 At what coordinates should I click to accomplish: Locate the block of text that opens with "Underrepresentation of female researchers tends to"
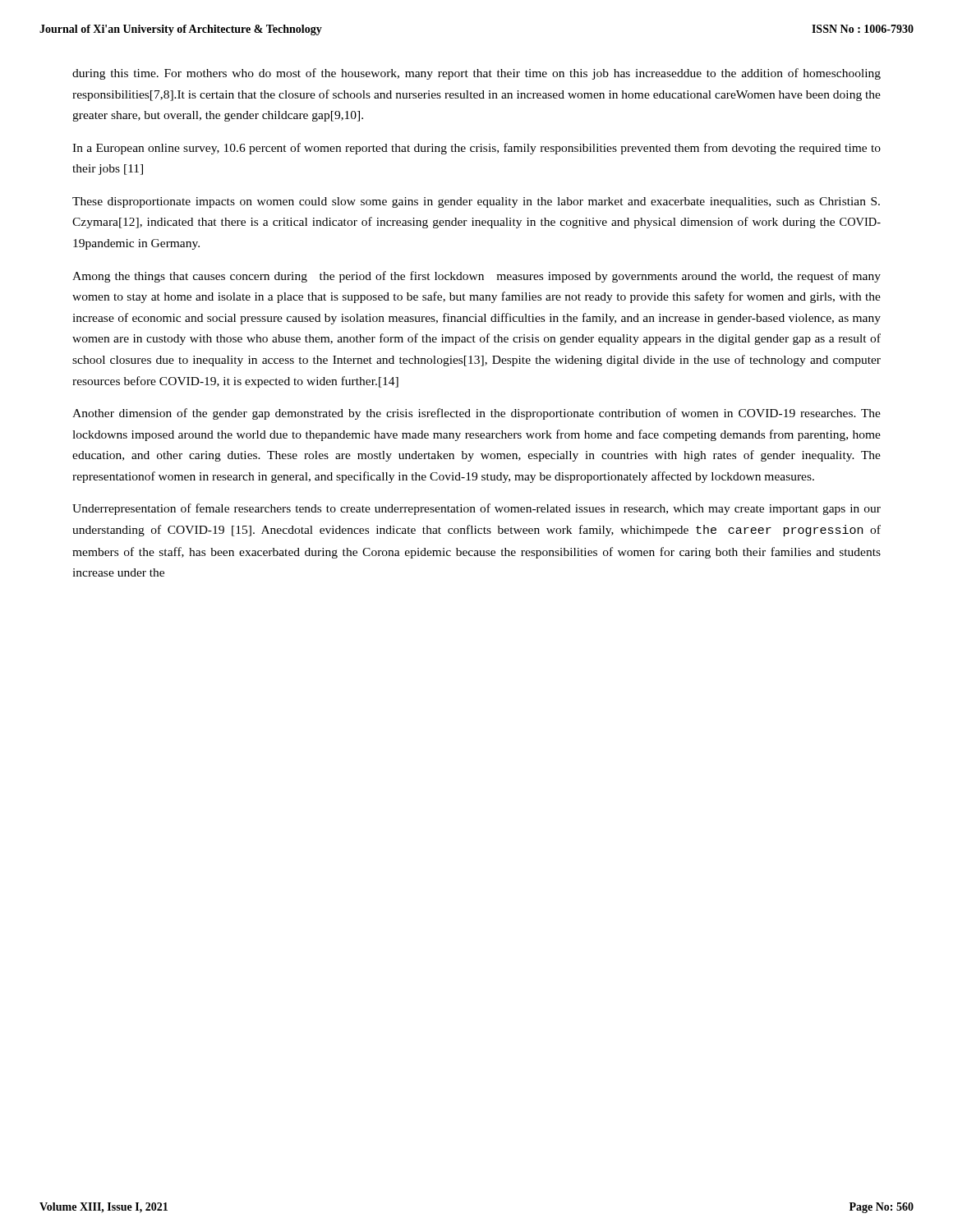click(476, 540)
